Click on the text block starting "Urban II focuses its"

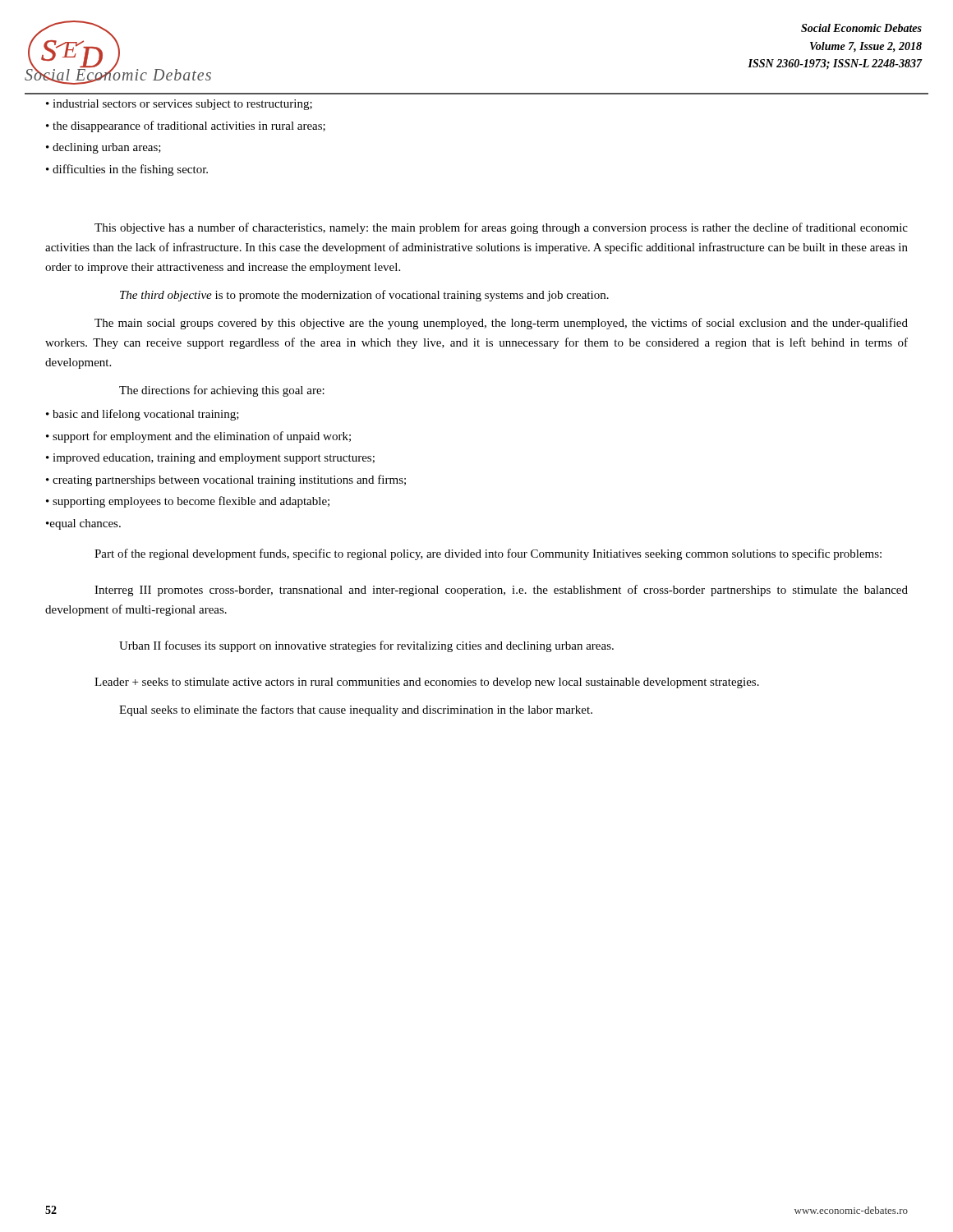(x=367, y=646)
